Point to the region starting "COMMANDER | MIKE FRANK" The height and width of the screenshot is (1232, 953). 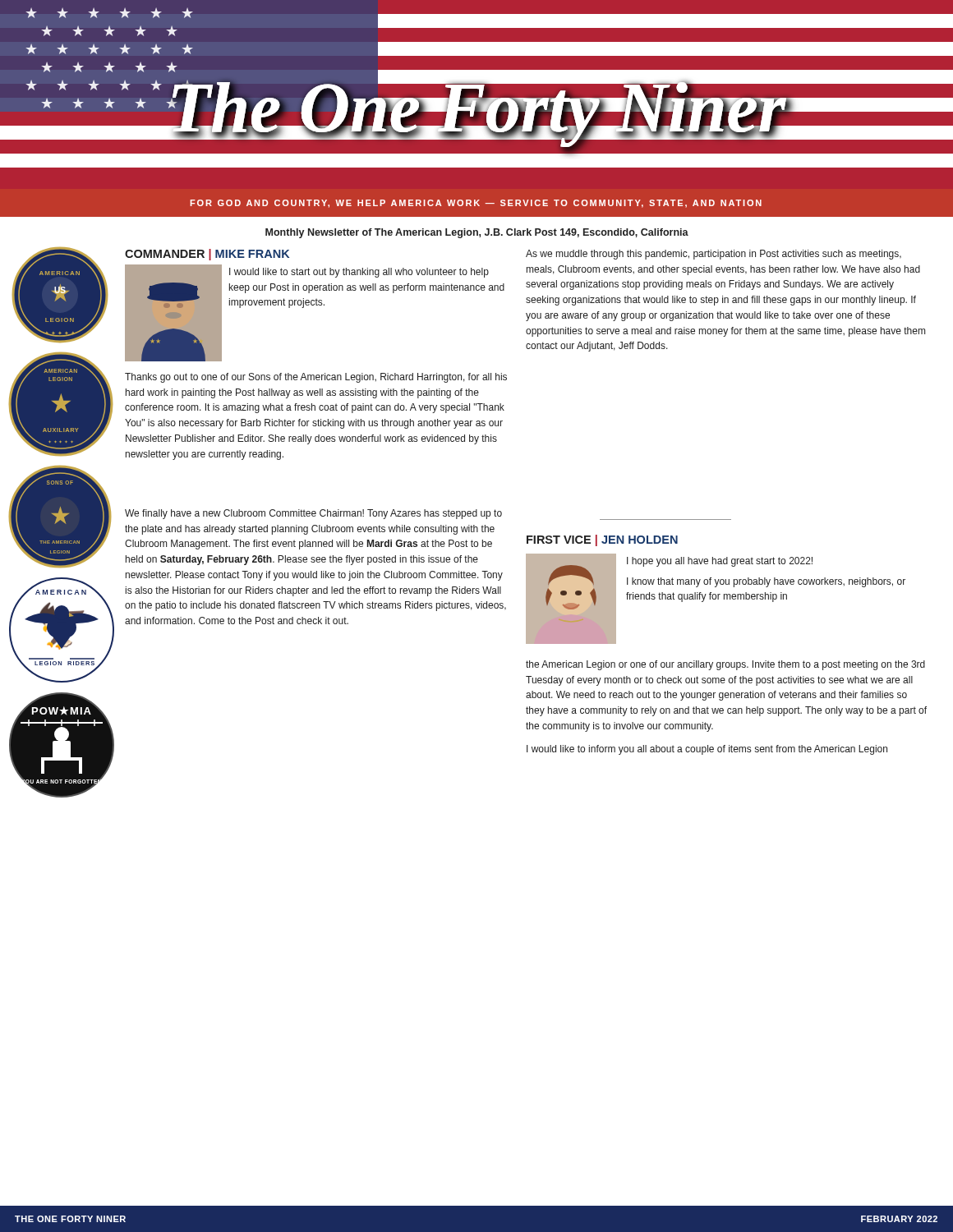click(207, 254)
